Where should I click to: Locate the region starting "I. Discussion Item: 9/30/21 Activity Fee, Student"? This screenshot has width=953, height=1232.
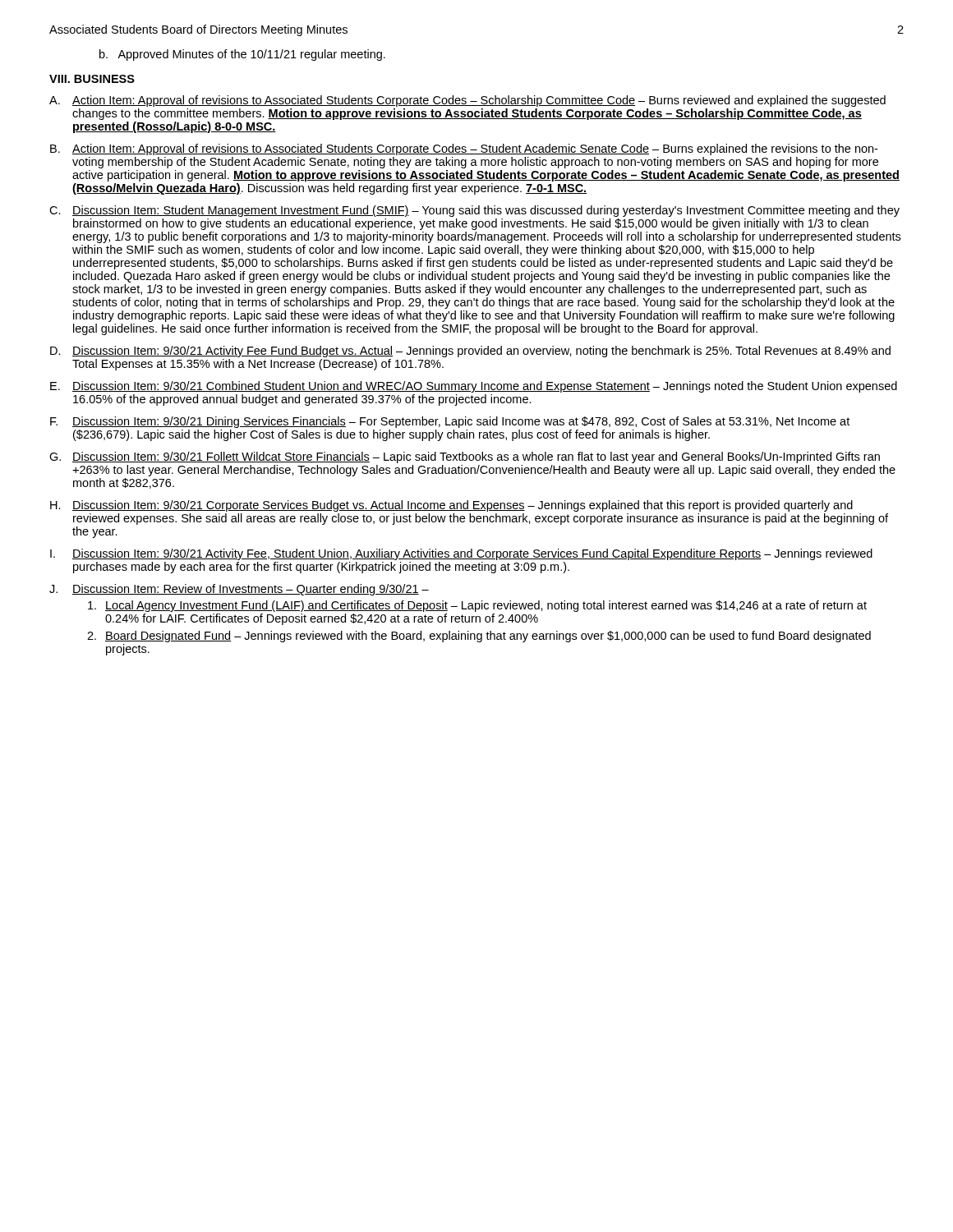476,560
